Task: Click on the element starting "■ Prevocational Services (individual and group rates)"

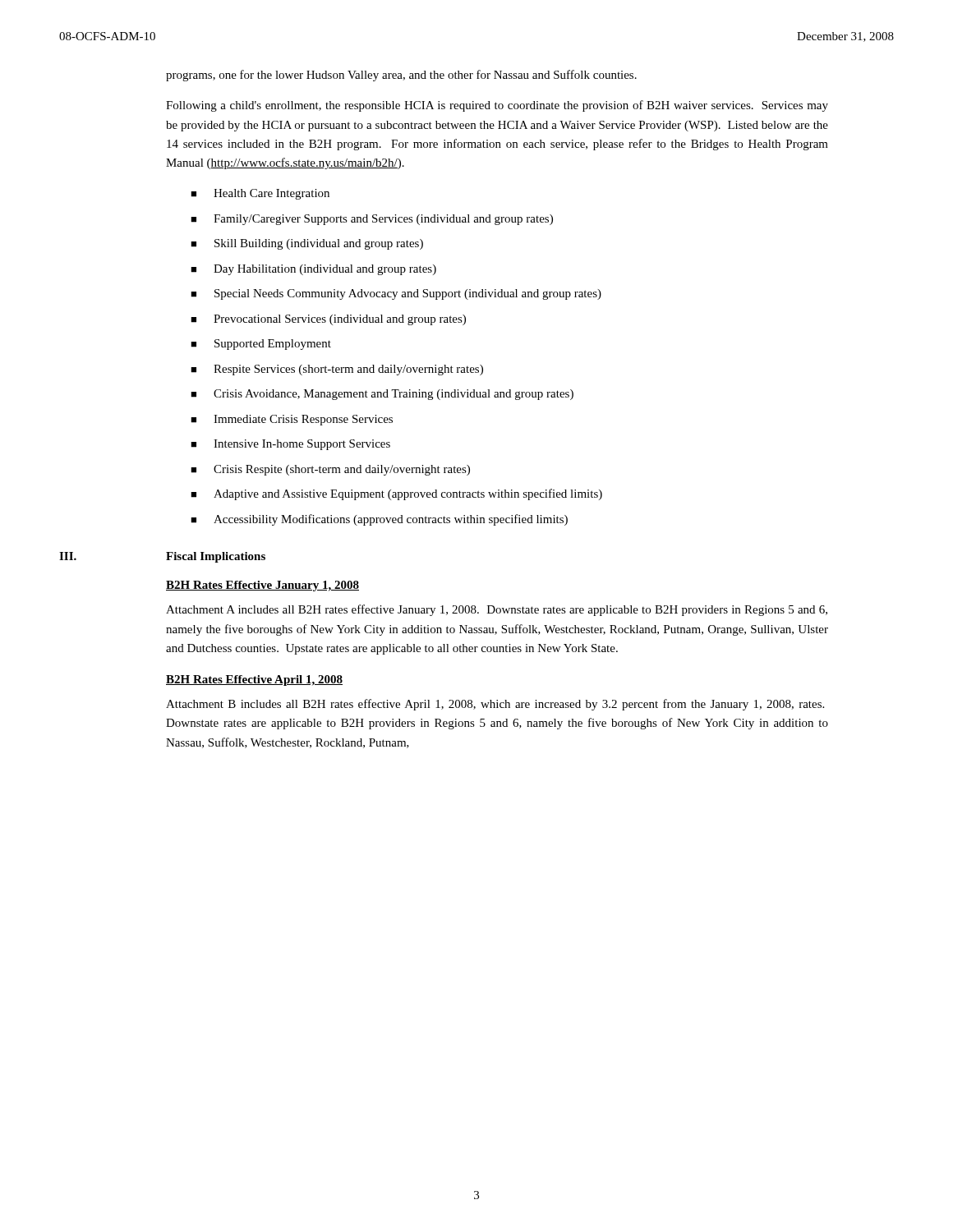Action: pyautogui.click(x=329, y=319)
